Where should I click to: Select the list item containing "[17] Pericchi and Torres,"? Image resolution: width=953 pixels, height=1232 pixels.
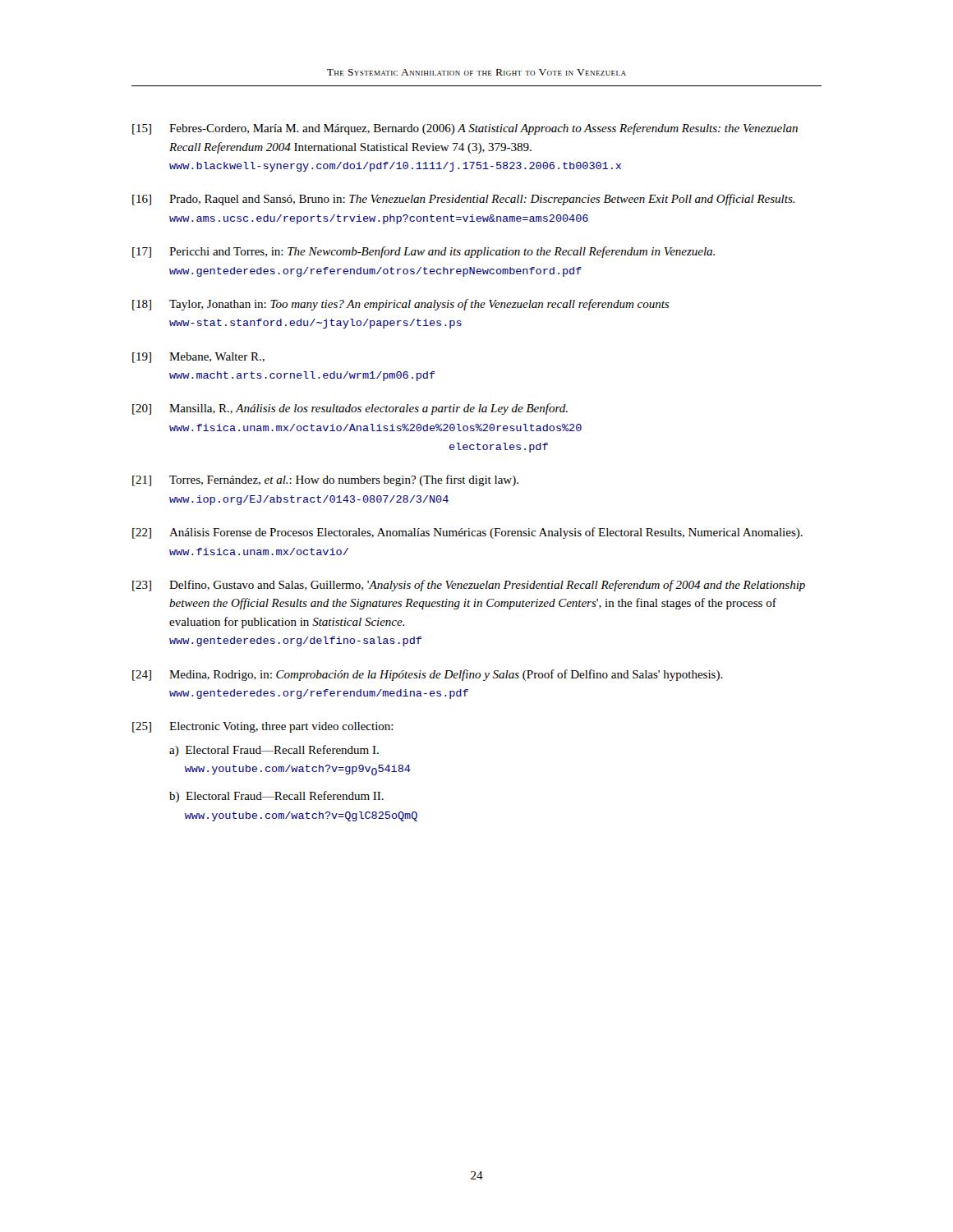[476, 261]
